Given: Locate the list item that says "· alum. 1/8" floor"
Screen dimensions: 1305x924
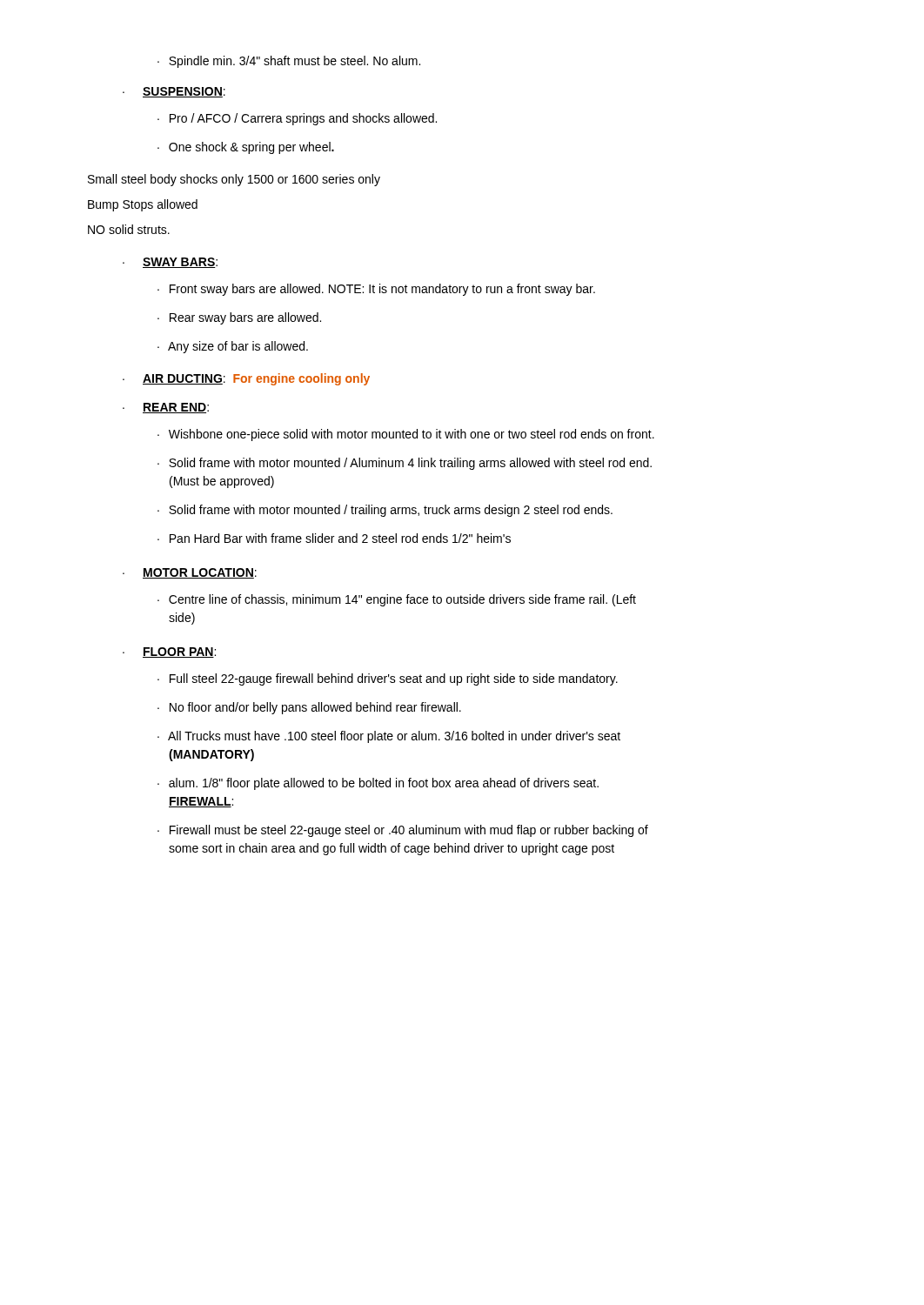Looking at the screenshot, I should click(506, 793).
